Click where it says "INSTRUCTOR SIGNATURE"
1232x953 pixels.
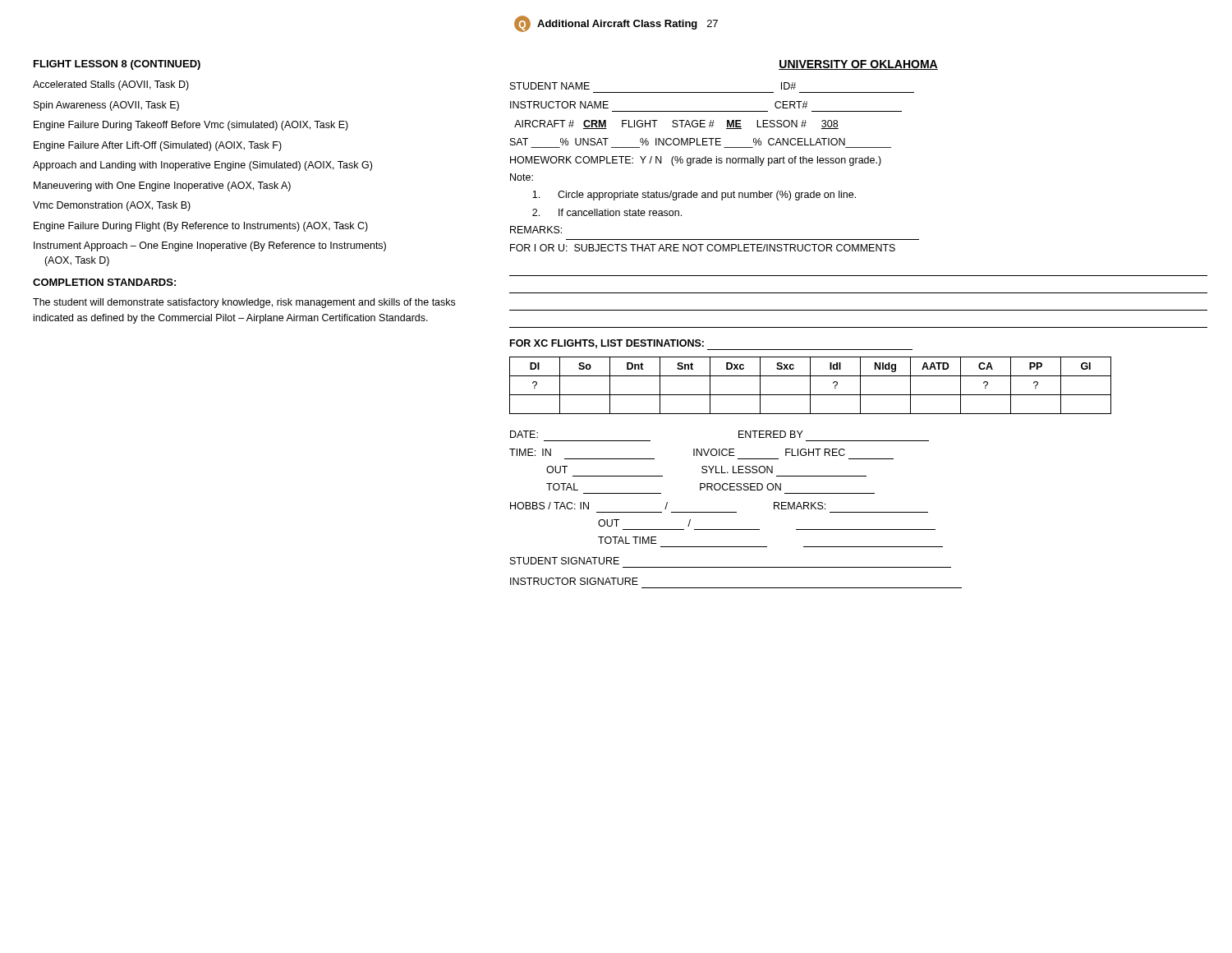[x=735, y=582]
